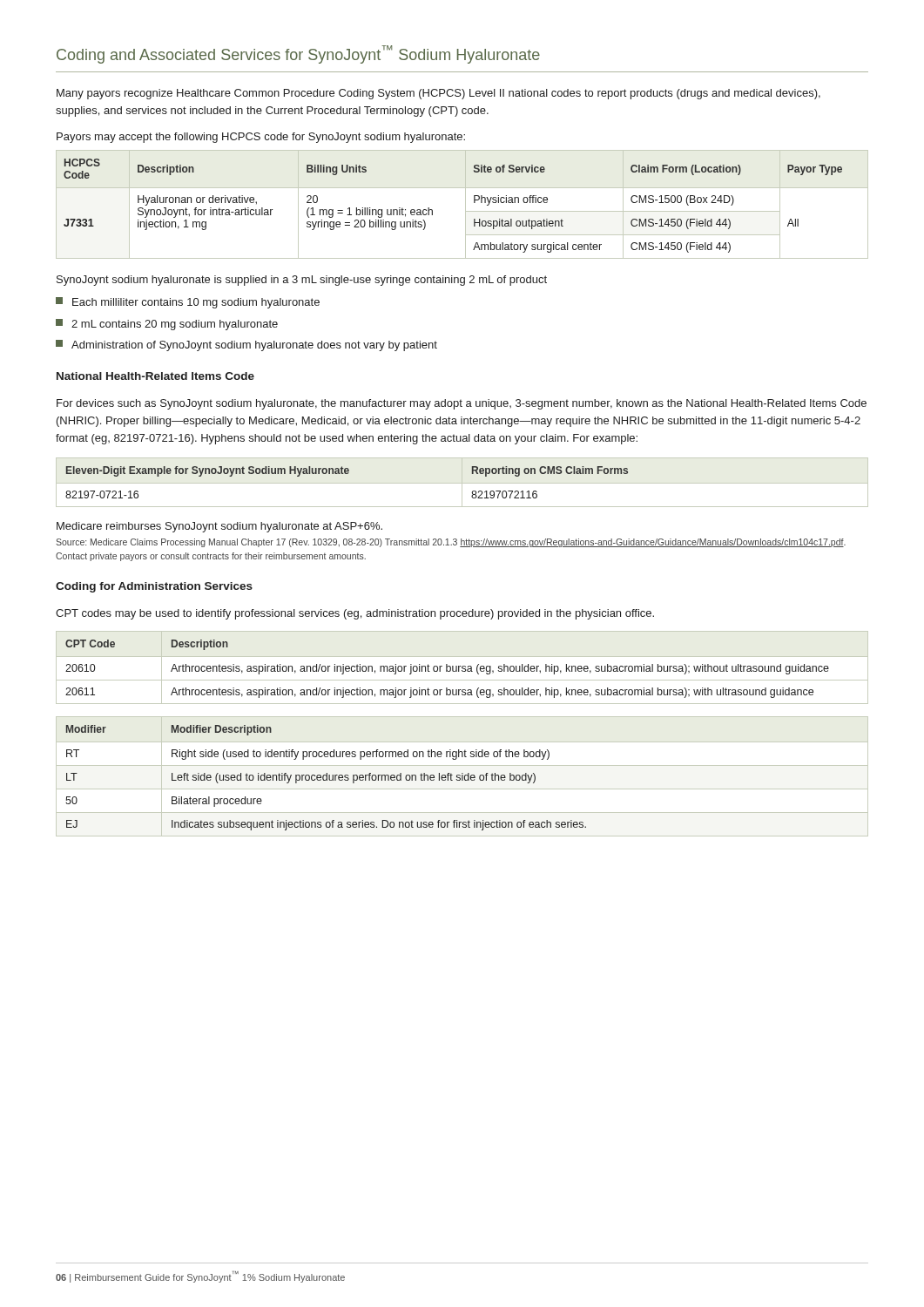Screen dimensions: 1307x924
Task: Locate the list item containing "Administration of SynoJoynt"
Action: [246, 345]
